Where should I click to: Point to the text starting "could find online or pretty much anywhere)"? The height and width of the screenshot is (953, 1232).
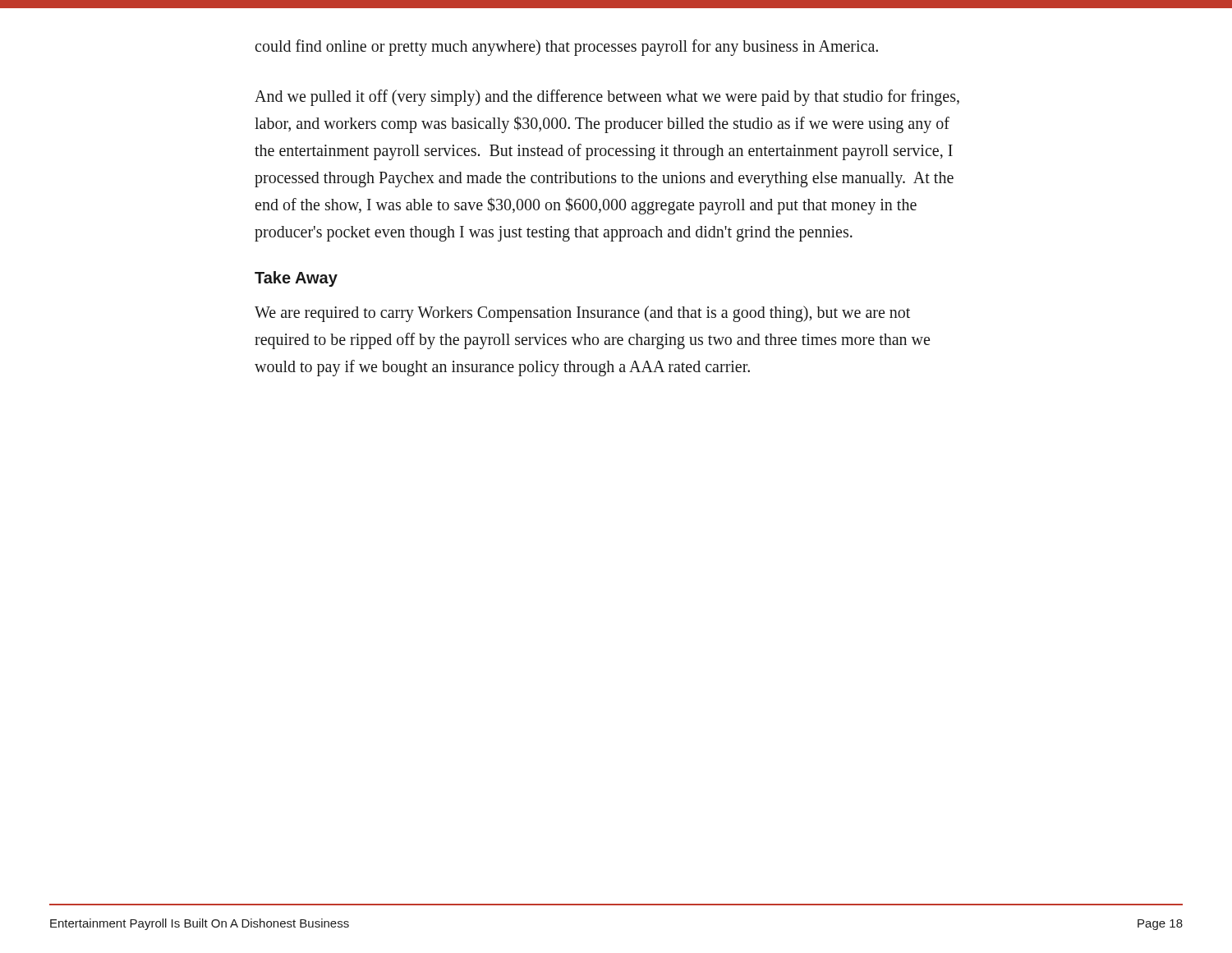point(567,46)
